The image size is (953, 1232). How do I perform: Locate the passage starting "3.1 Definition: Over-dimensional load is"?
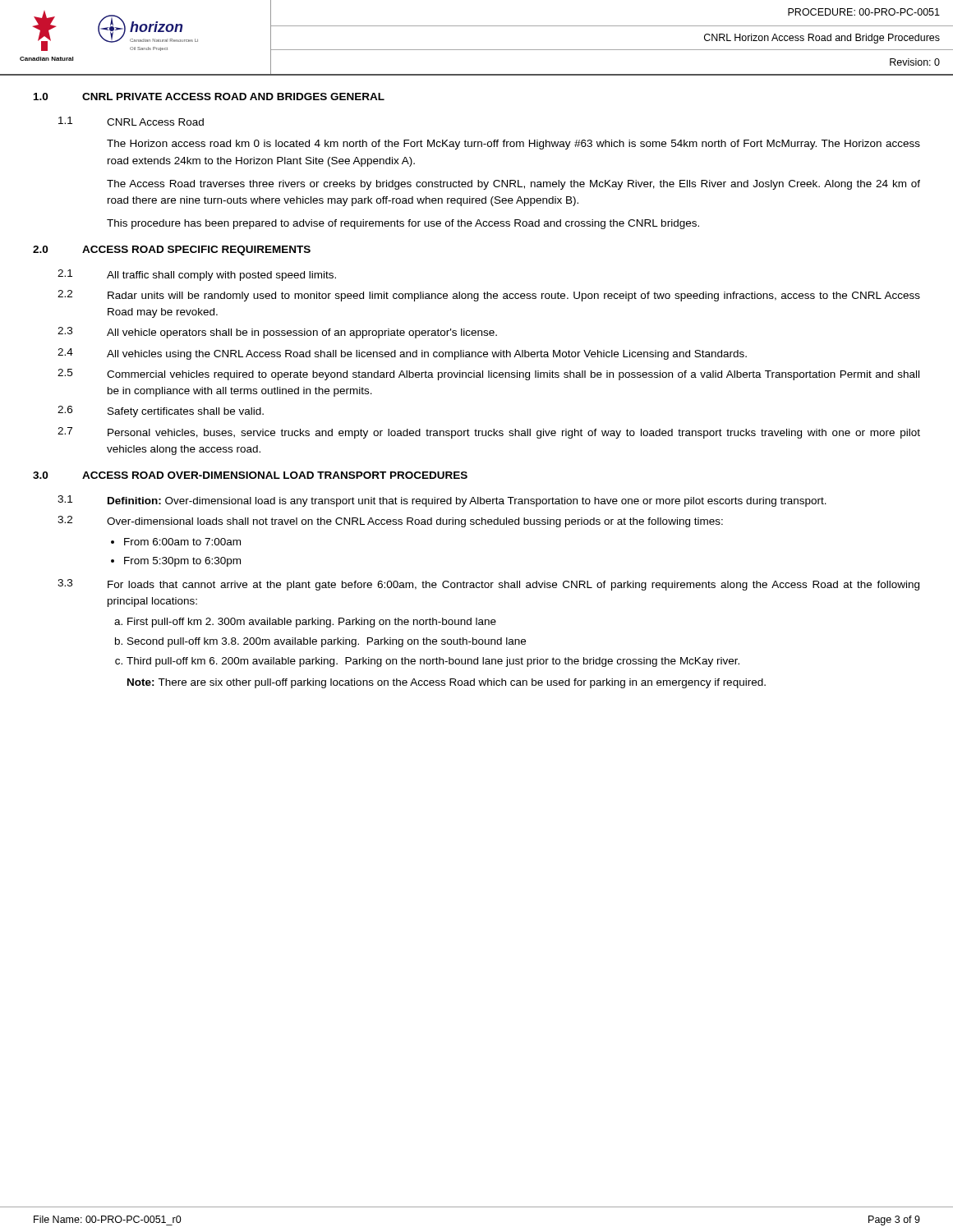click(476, 501)
